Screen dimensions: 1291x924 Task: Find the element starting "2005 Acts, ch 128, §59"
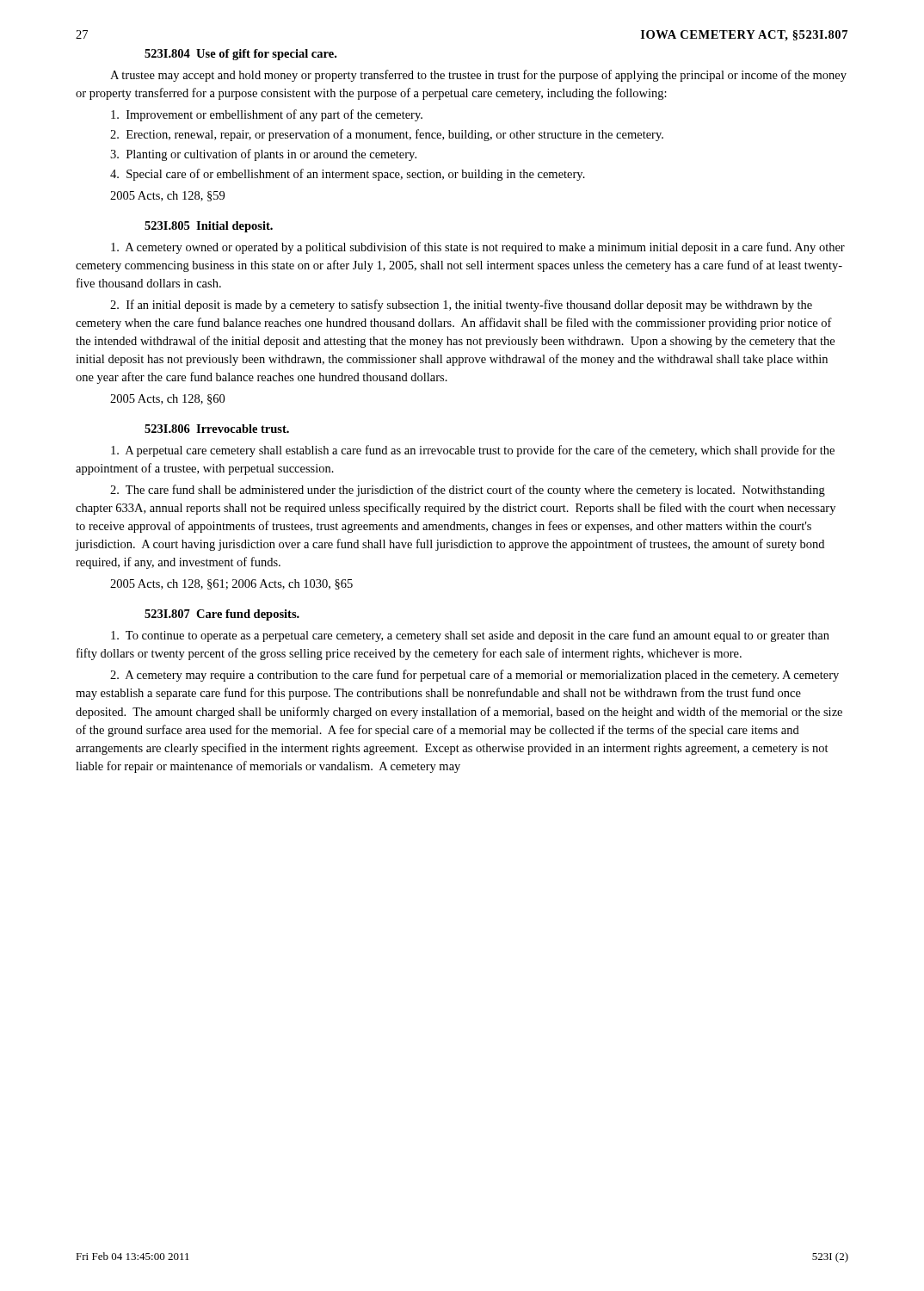168,195
